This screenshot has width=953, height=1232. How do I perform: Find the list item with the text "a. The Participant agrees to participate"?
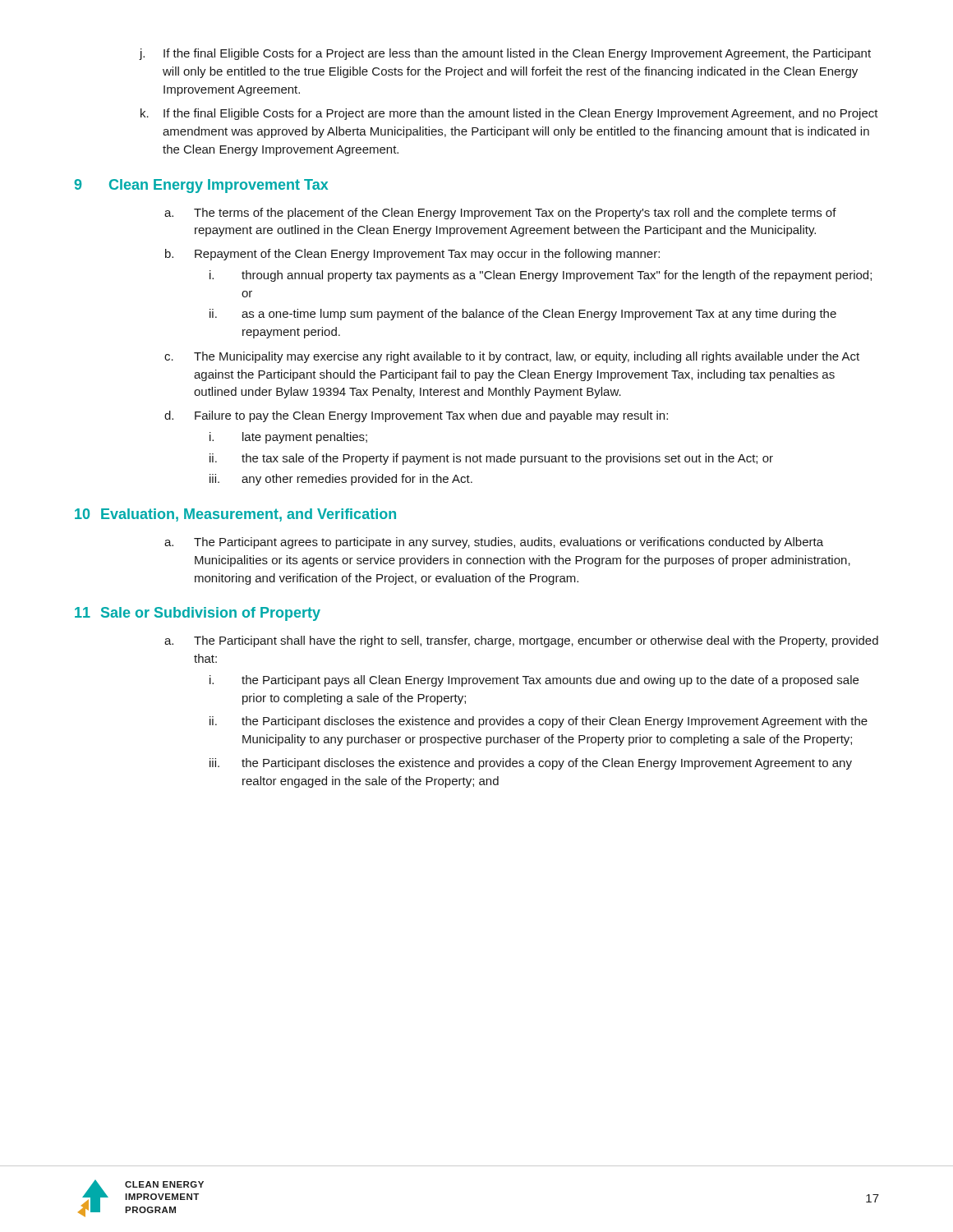(522, 560)
